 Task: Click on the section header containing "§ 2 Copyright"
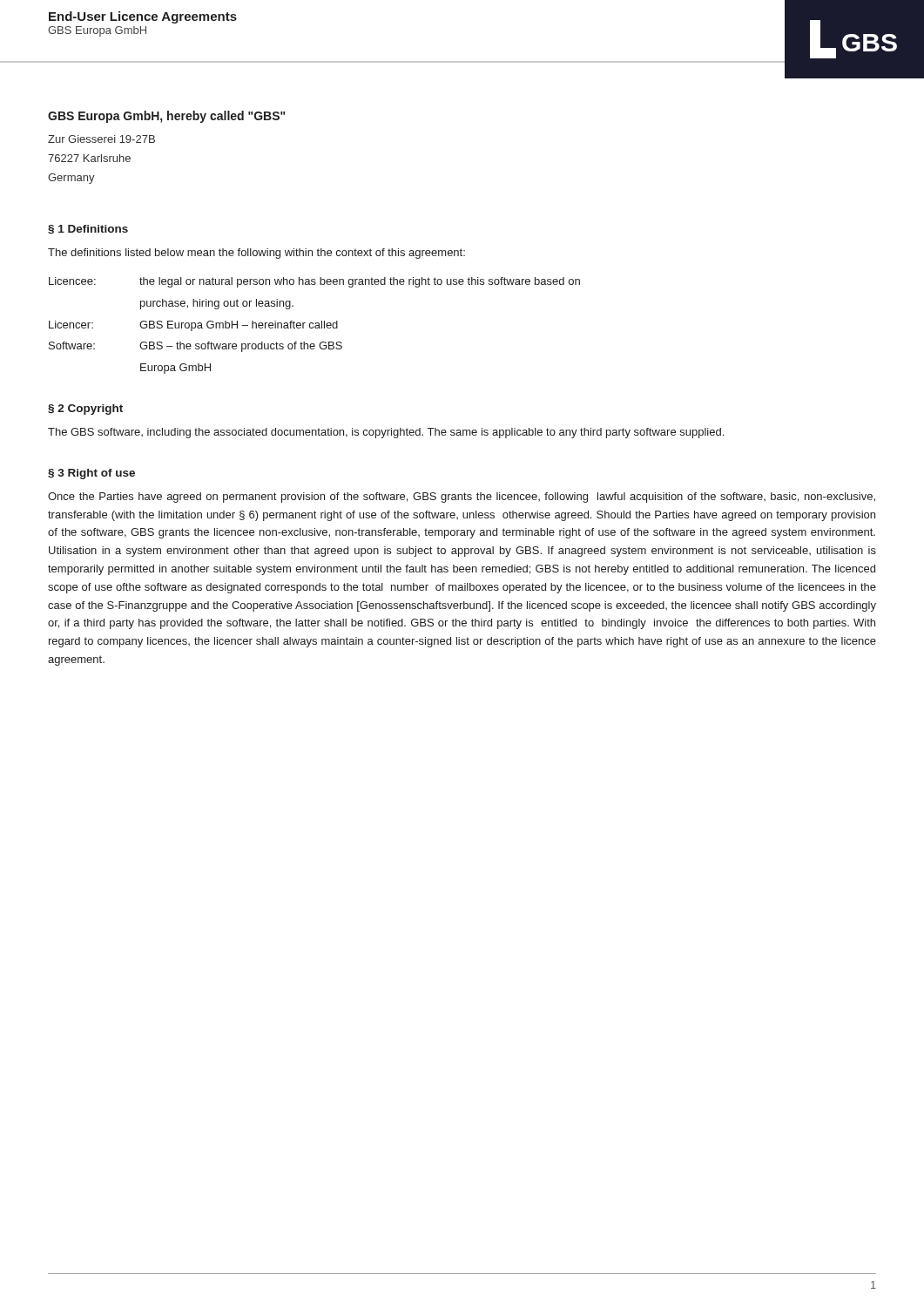tap(85, 408)
